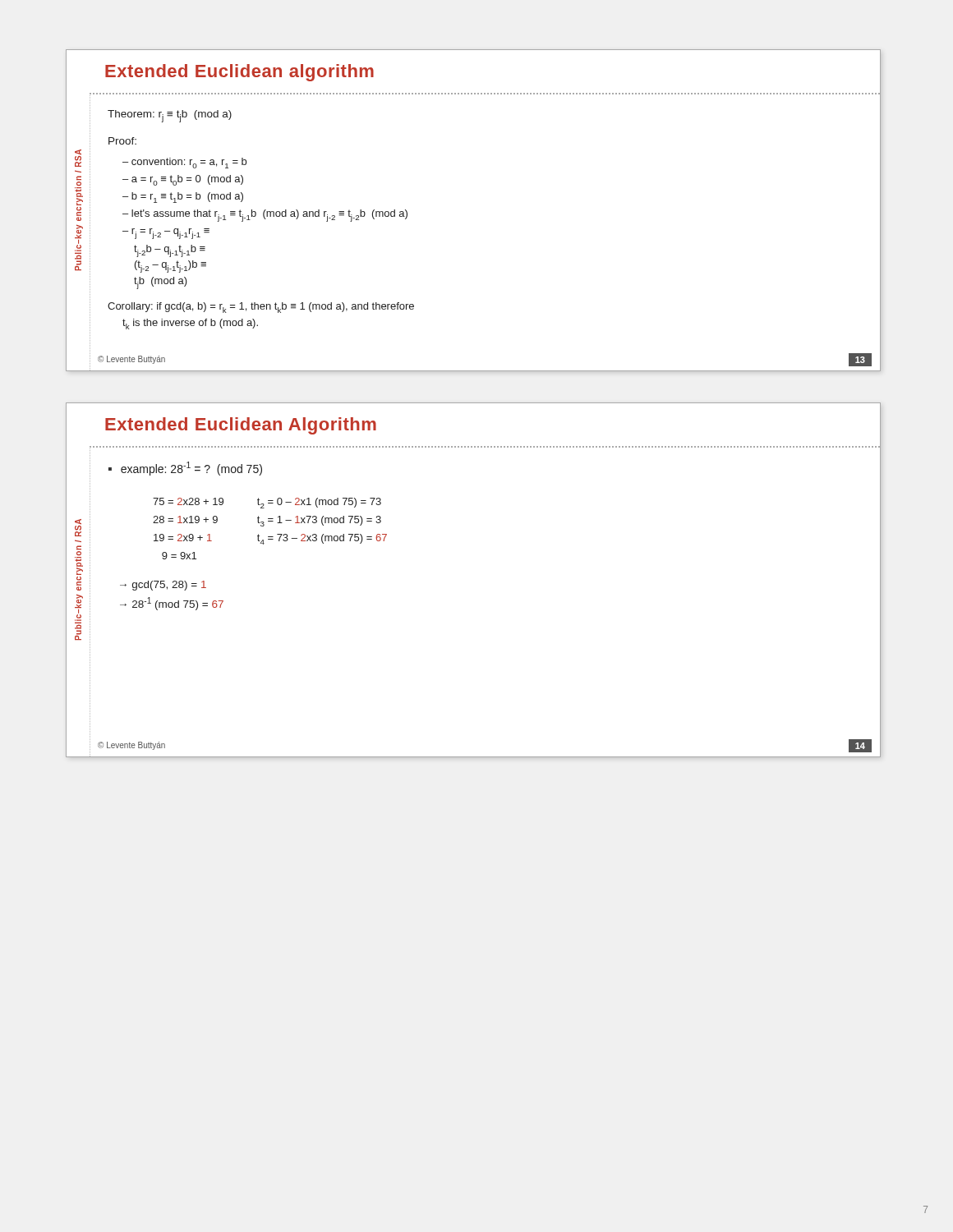Viewport: 953px width, 1232px height.
Task: Click on the text block that says "Theorem: rj ≡ tjb"
Action: 170,115
